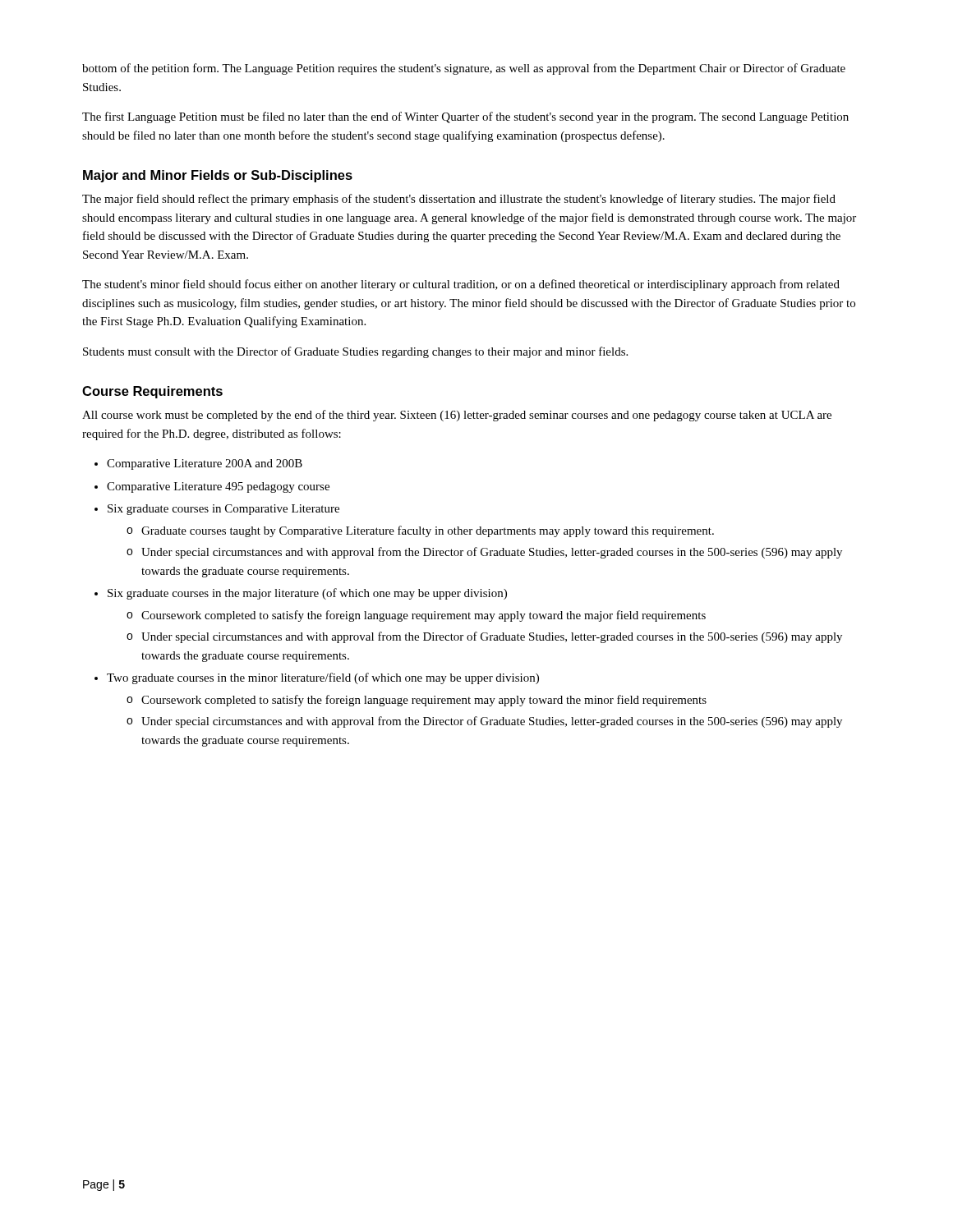The height and width of the screenshot is (1232, 953).
Task: Click the passage that begins "The major field should reflect"
Action: pyautogui.click(x=469, y=227)
